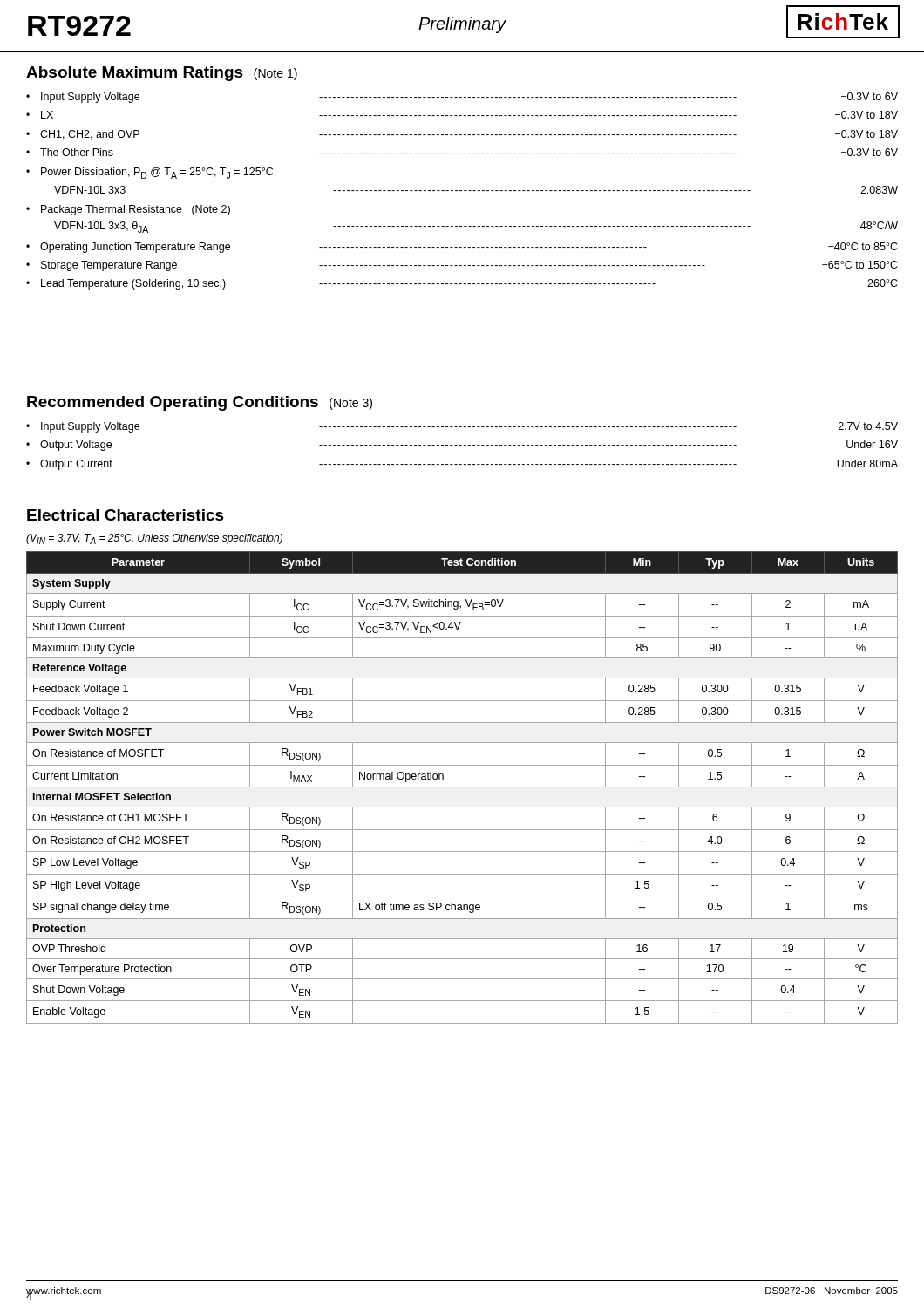Where is the passage that starts "• Output Current"?
This screenshot has height=1308, width=924.
tap(462, 464)
